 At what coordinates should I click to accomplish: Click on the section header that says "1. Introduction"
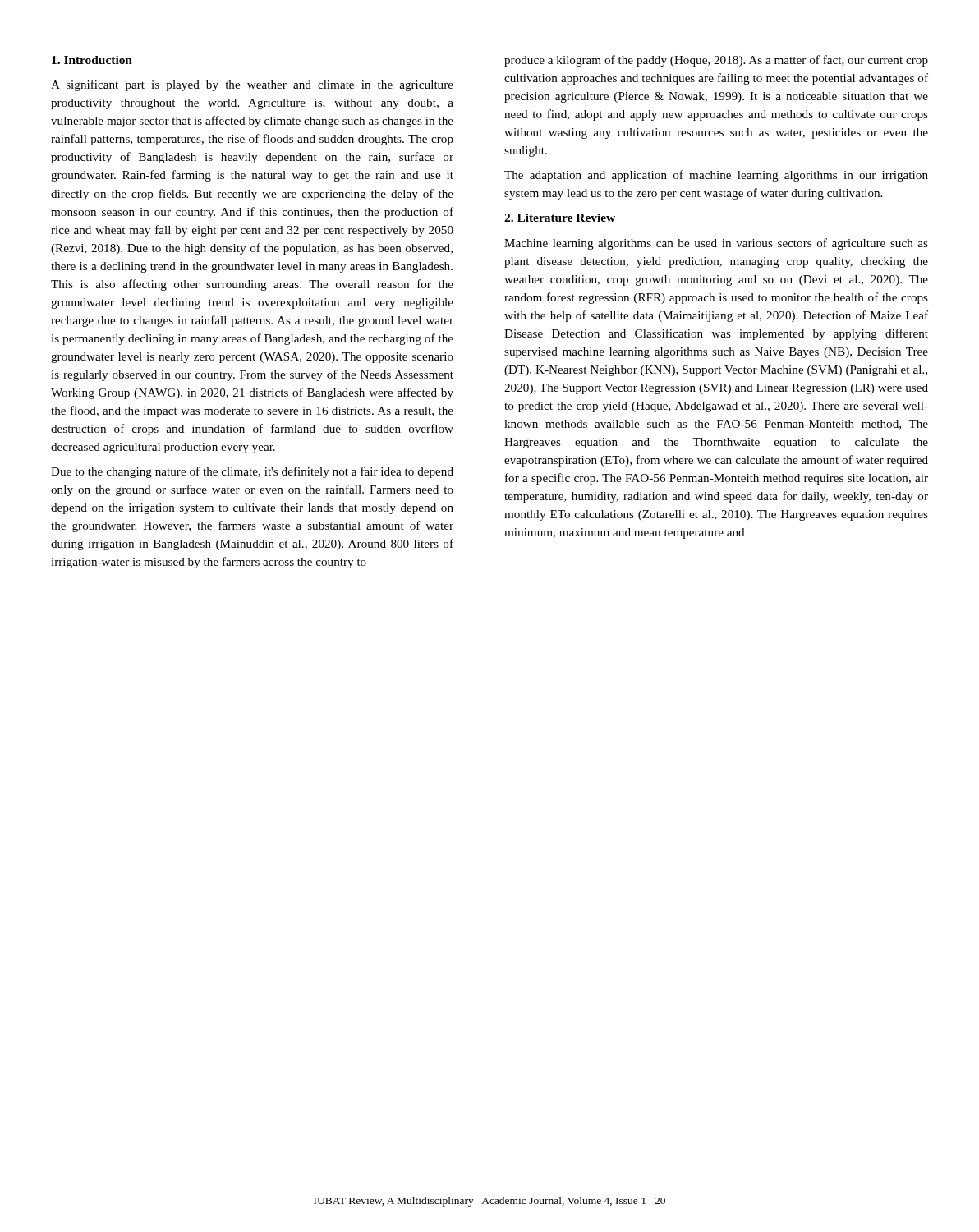[x=92, y=60]
